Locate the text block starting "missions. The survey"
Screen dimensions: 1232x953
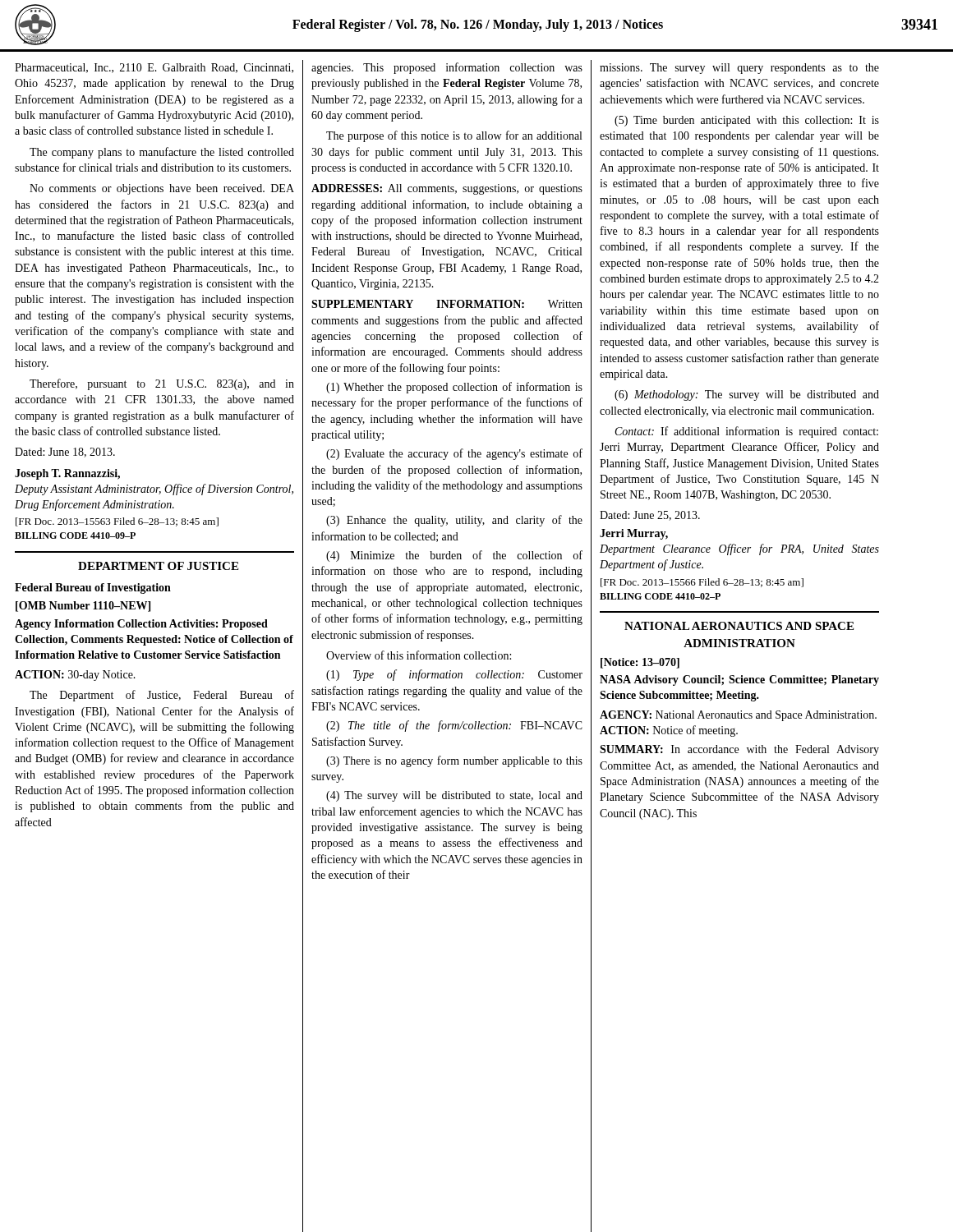pos(739,292)
